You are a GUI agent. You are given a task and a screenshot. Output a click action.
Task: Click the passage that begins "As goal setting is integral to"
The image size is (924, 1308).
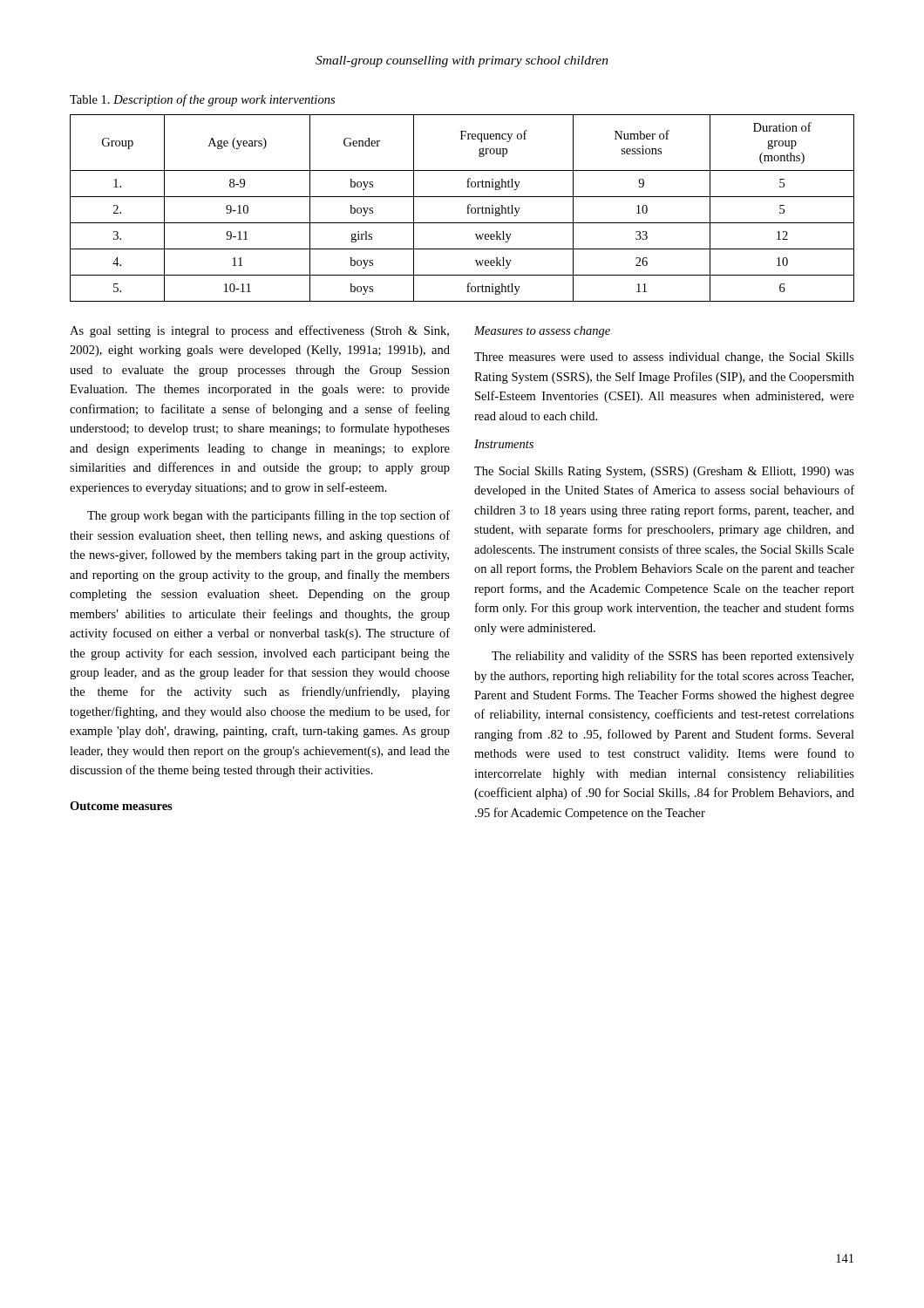pos(260,409)
